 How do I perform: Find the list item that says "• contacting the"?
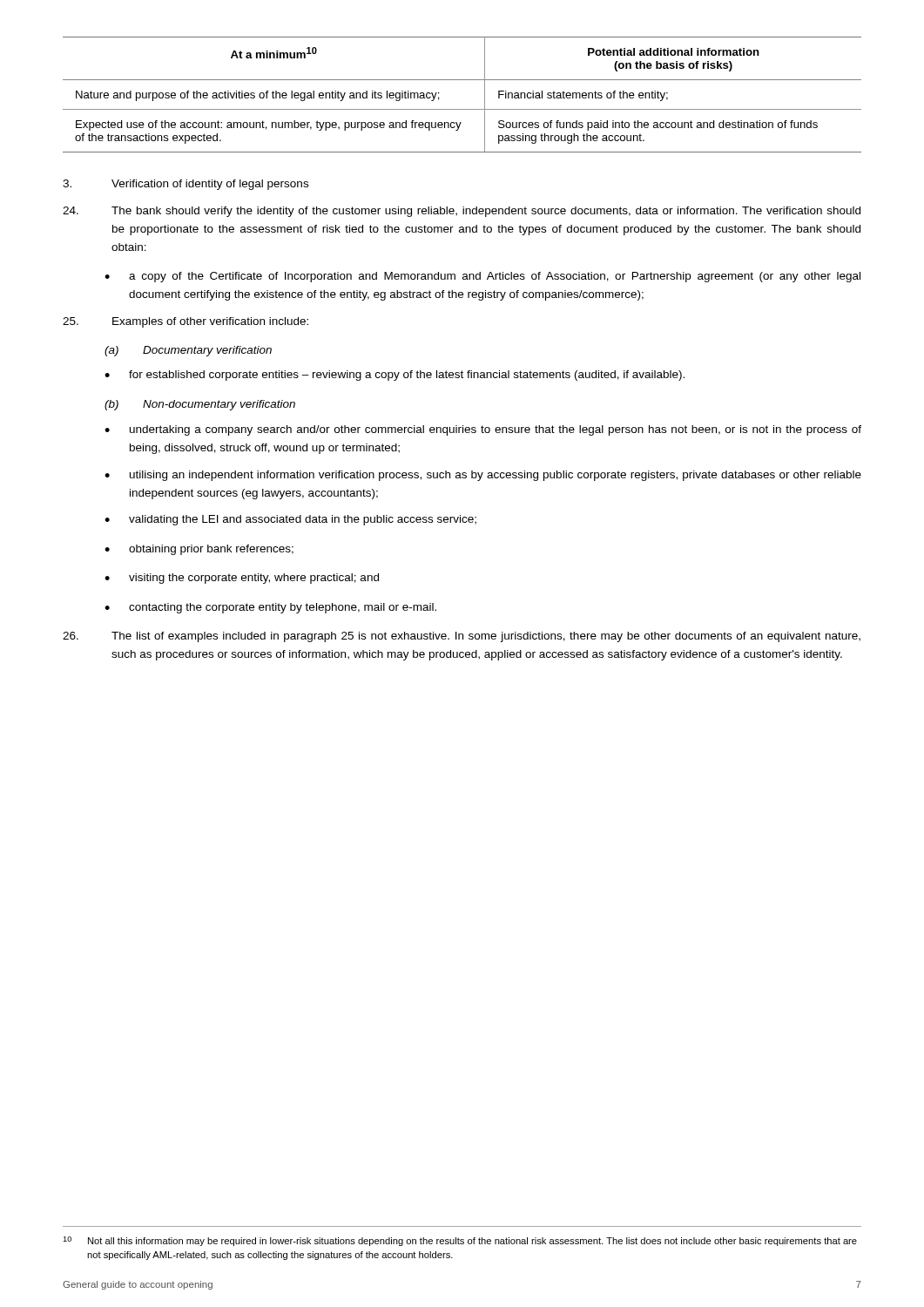[270, 608]
